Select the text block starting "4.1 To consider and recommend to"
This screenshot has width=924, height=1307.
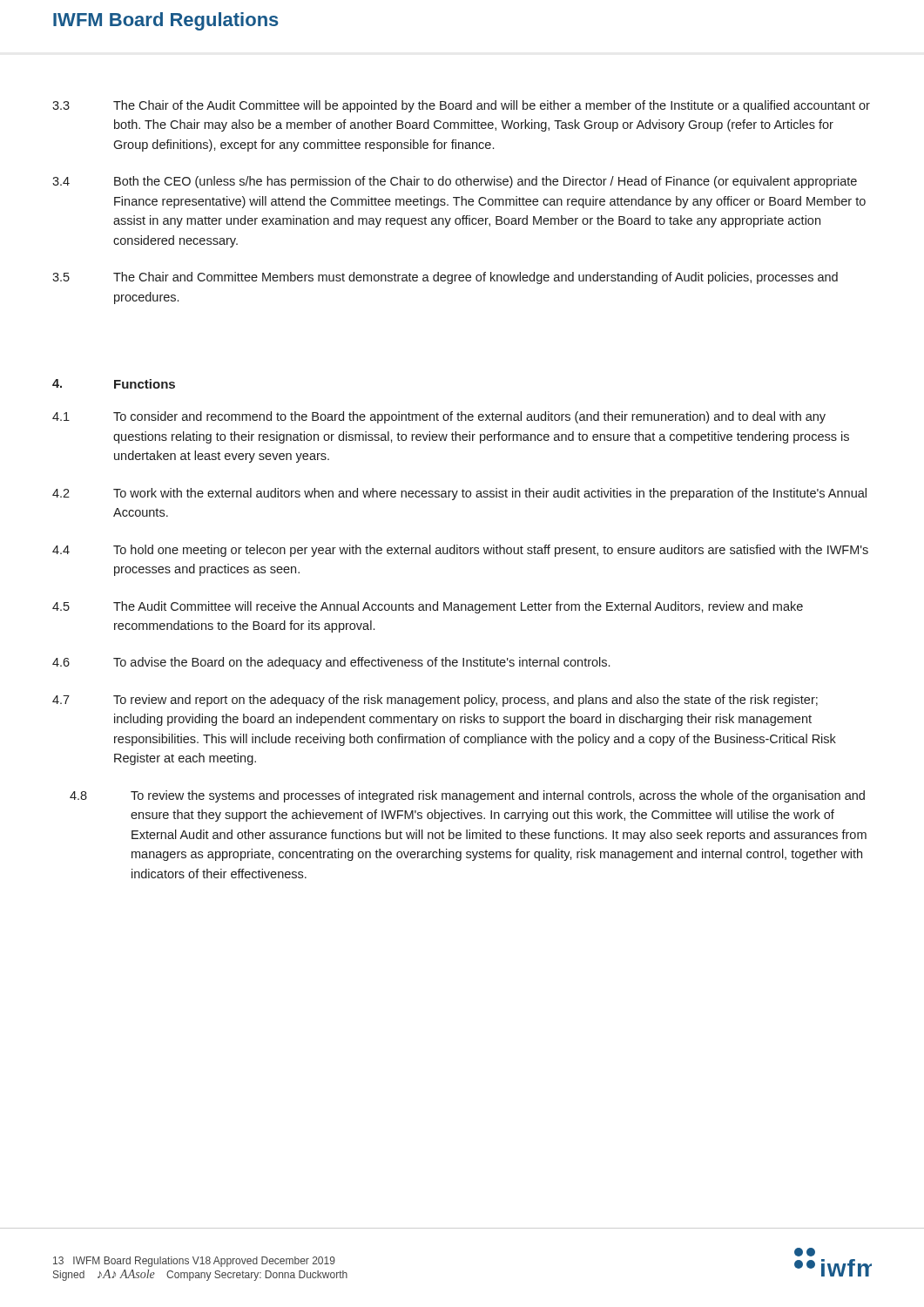click(x=462, y=436)
